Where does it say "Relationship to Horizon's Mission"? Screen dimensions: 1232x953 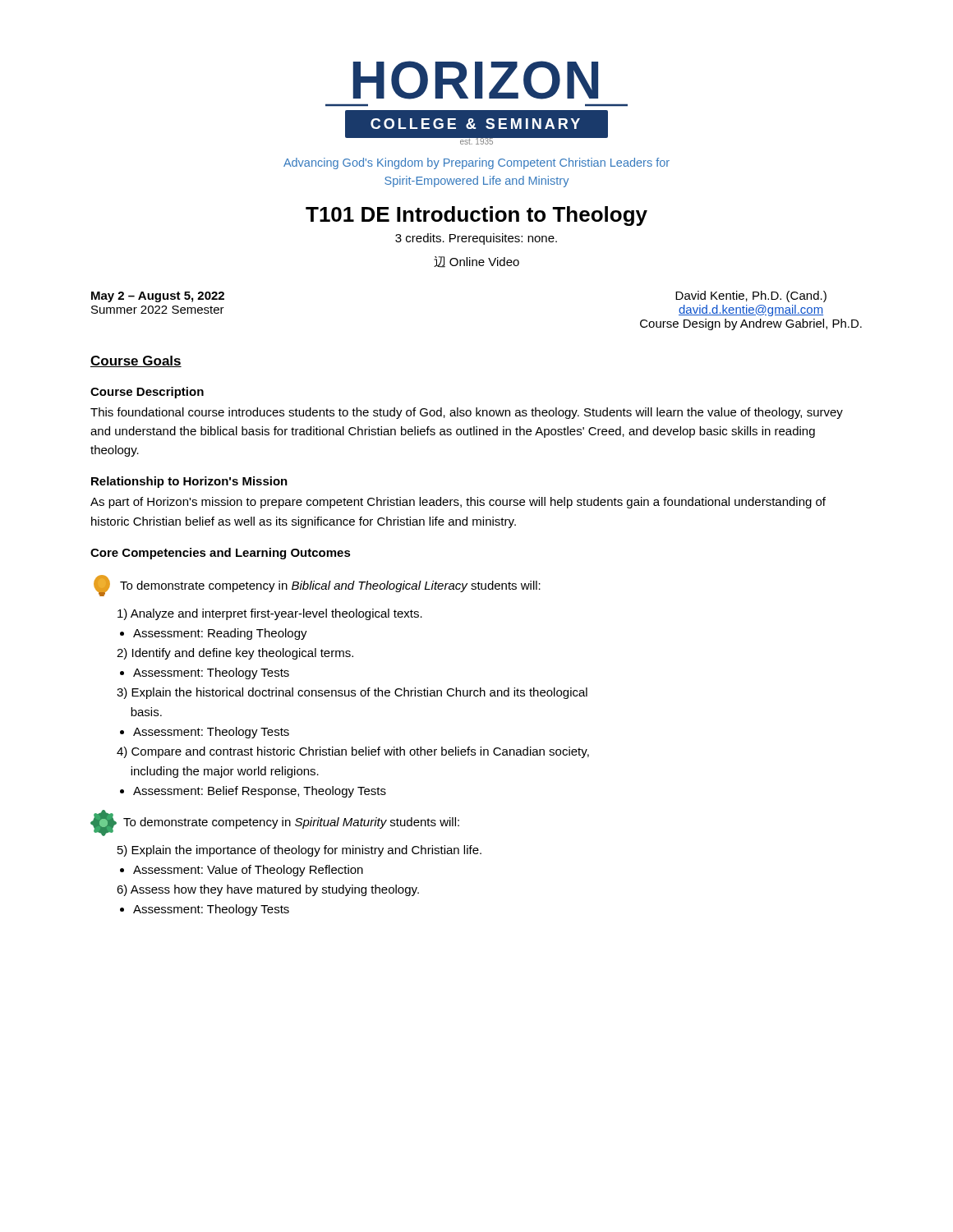pyautogui.click(x=189, y=481)
